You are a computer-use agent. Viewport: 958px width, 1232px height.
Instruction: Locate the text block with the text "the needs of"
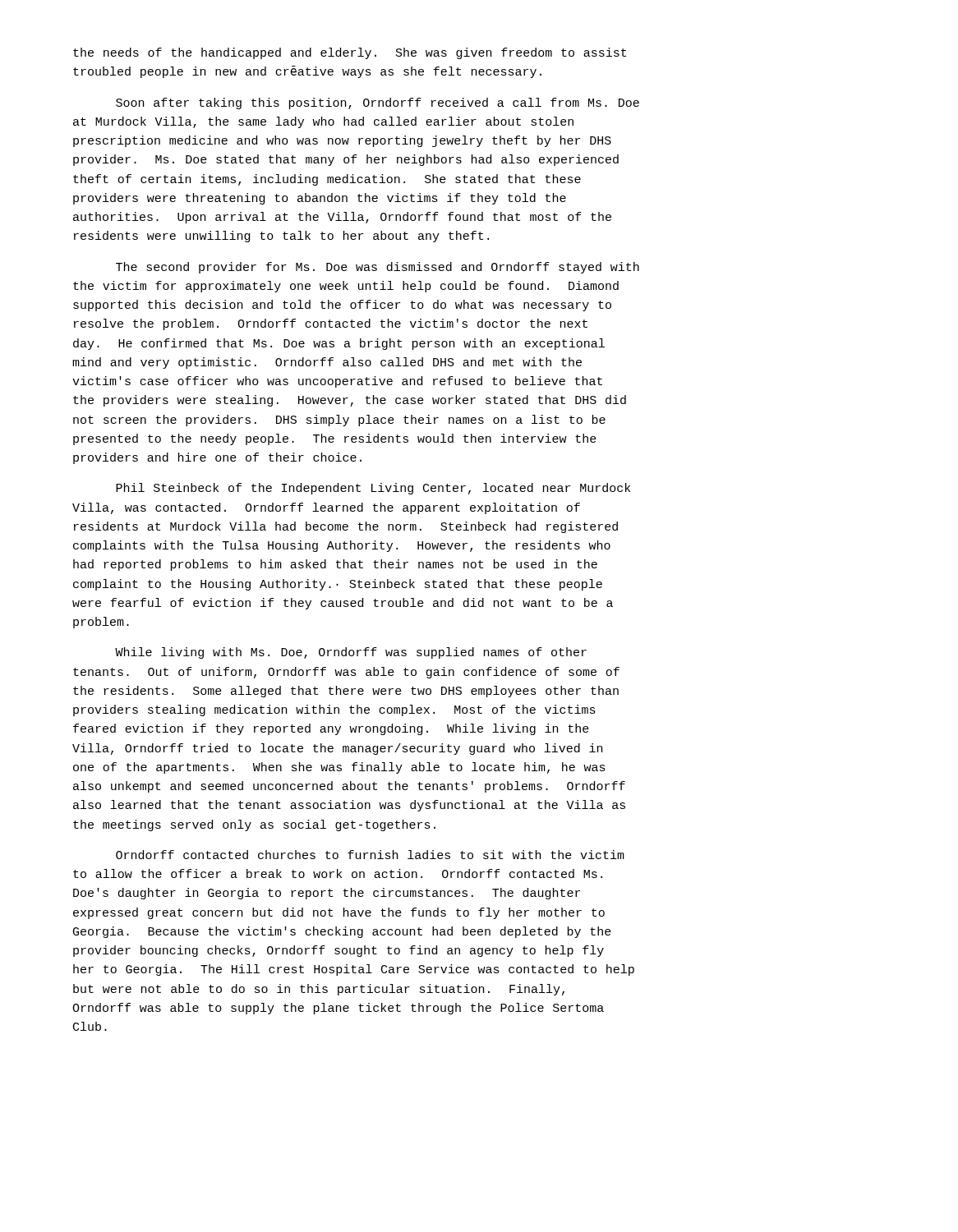[350, 63]
